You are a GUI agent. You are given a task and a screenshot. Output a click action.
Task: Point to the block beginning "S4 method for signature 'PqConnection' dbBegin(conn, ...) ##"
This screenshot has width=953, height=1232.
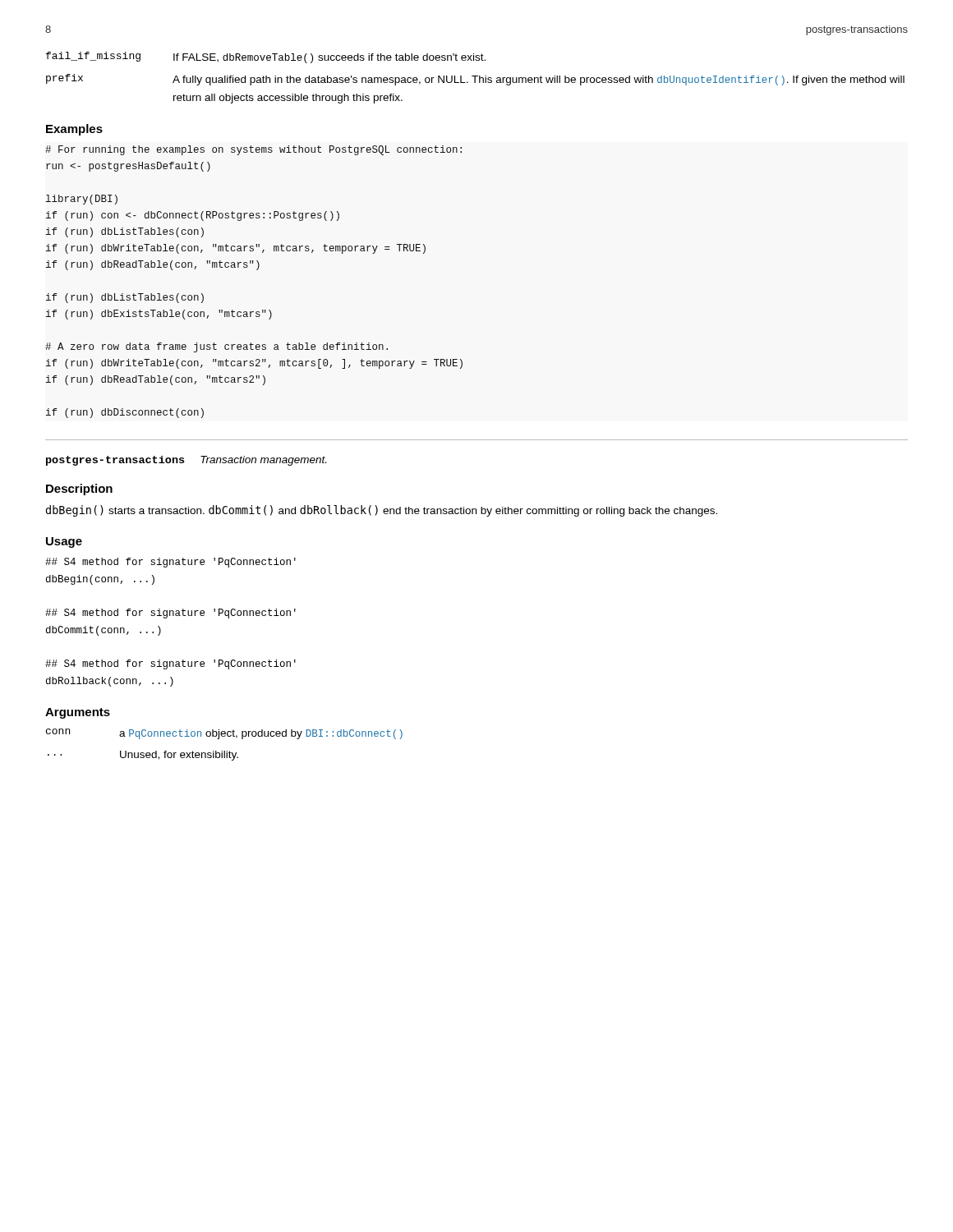[x=170, y=563]
